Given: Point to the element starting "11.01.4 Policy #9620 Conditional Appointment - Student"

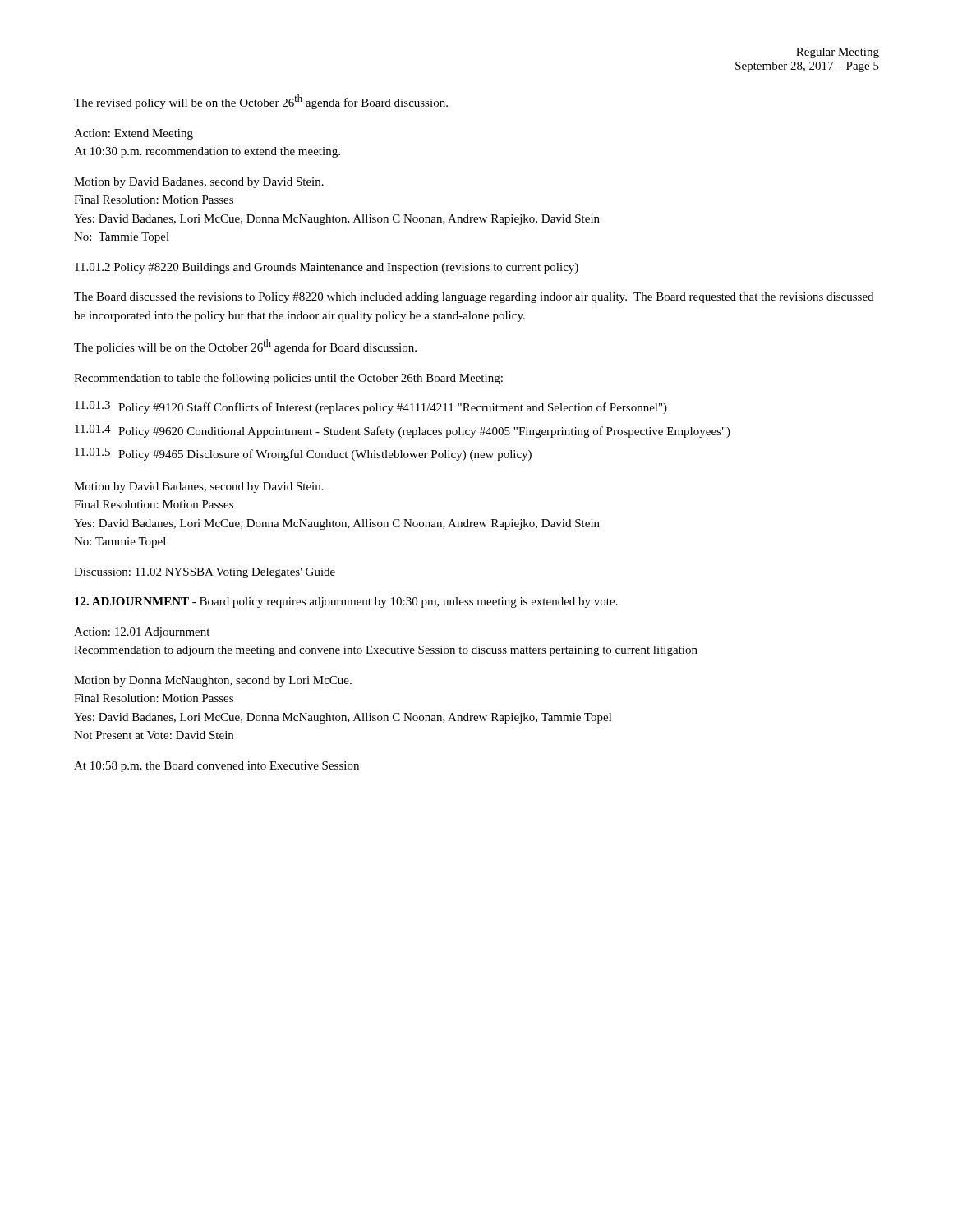Looking at the screenshot, I should pos(476,431).
